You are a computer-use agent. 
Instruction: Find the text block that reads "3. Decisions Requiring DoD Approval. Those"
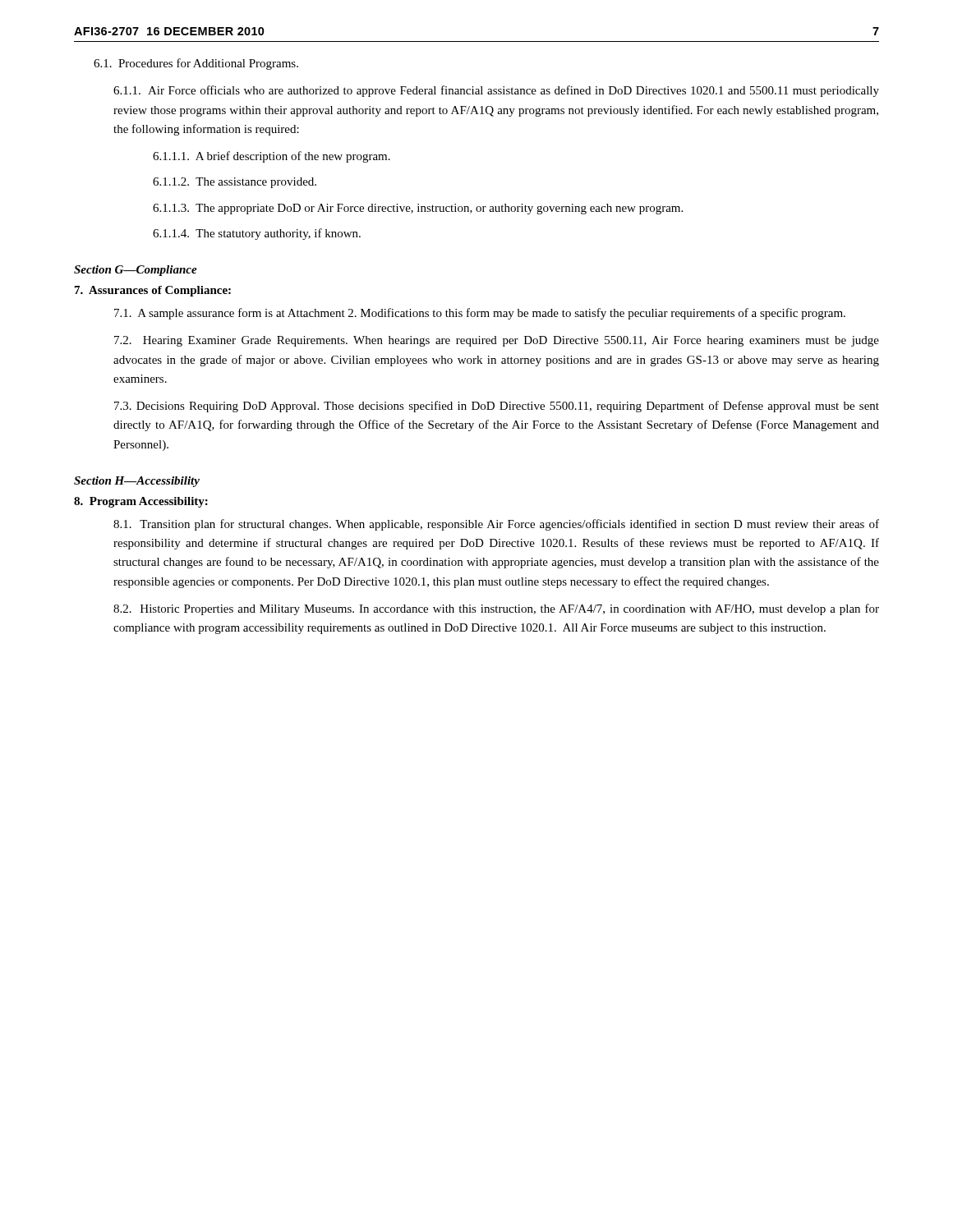(x=496, y=425)
